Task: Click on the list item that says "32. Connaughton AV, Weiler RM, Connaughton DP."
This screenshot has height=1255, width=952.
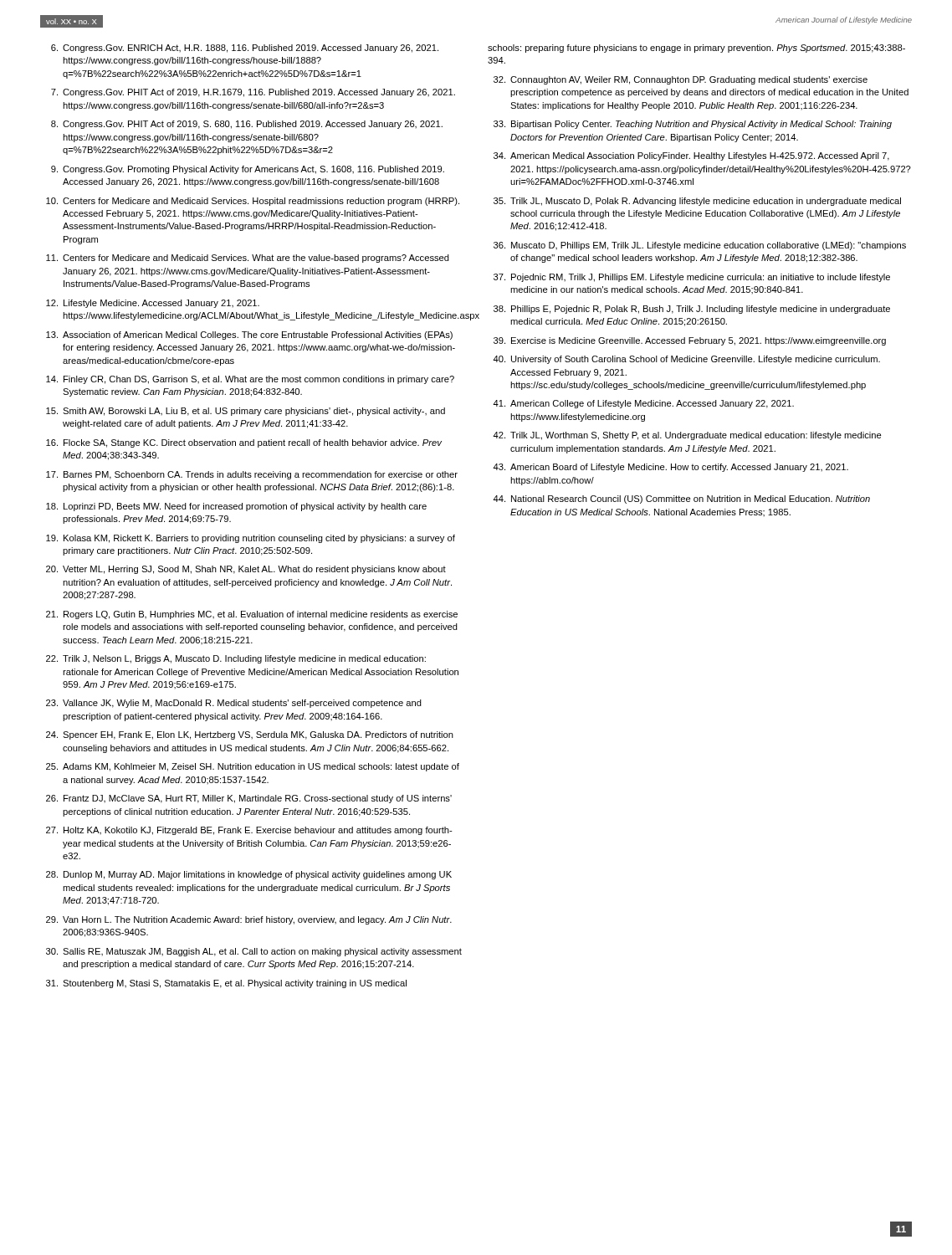Action: coord(700,93)
